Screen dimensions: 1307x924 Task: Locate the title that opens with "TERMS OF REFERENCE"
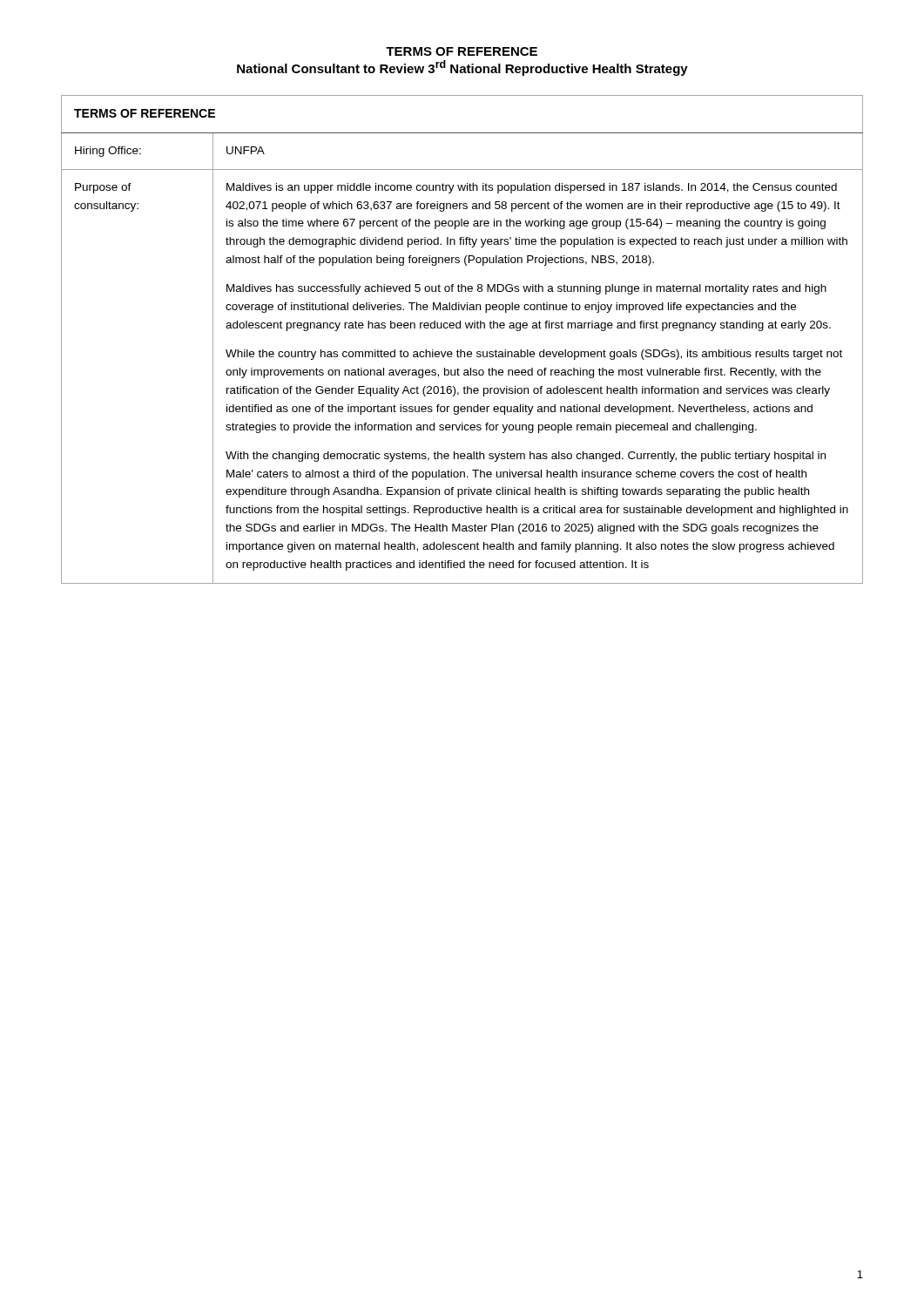point(462,60)
